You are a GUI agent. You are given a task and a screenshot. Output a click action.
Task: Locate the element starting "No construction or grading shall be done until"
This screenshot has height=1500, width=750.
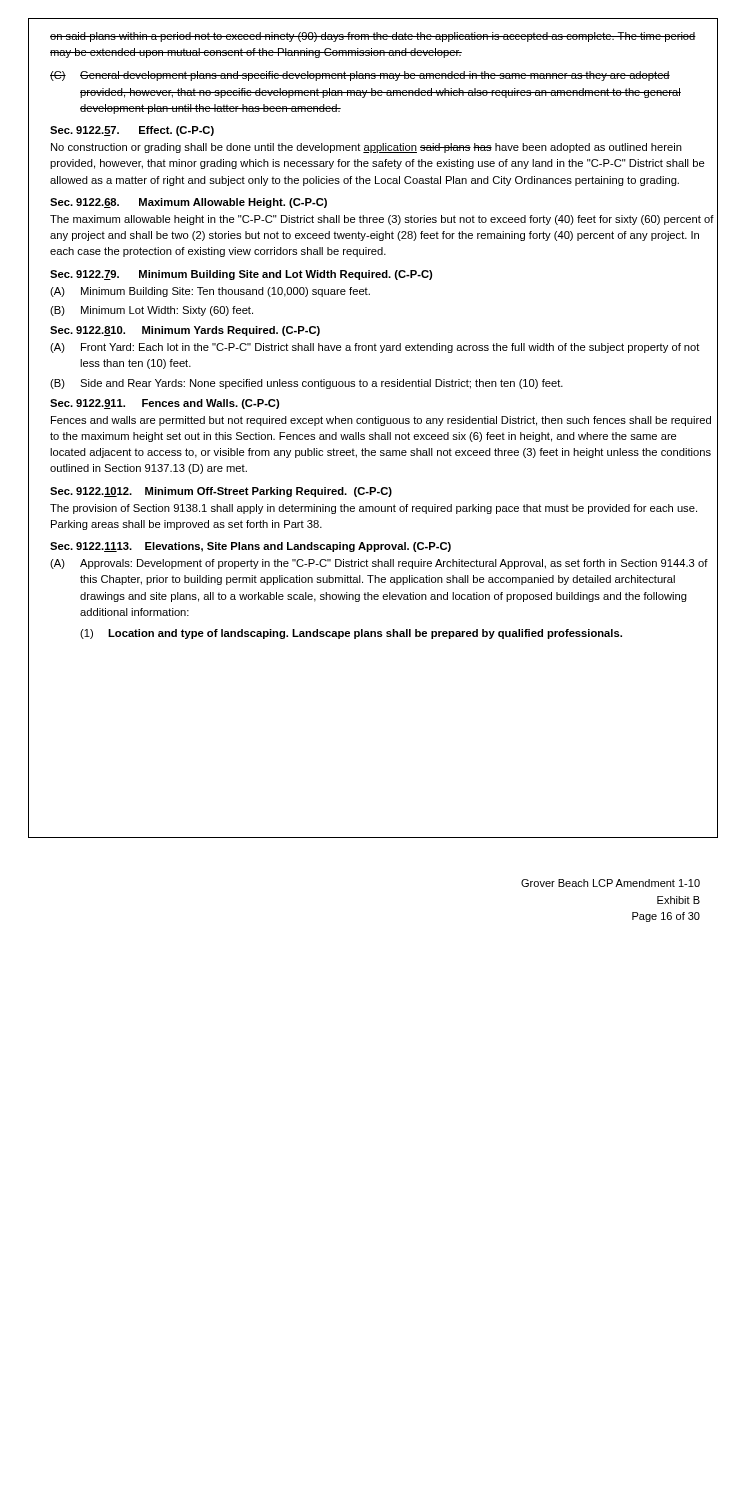pyautogui.click(x=377, y=163)
